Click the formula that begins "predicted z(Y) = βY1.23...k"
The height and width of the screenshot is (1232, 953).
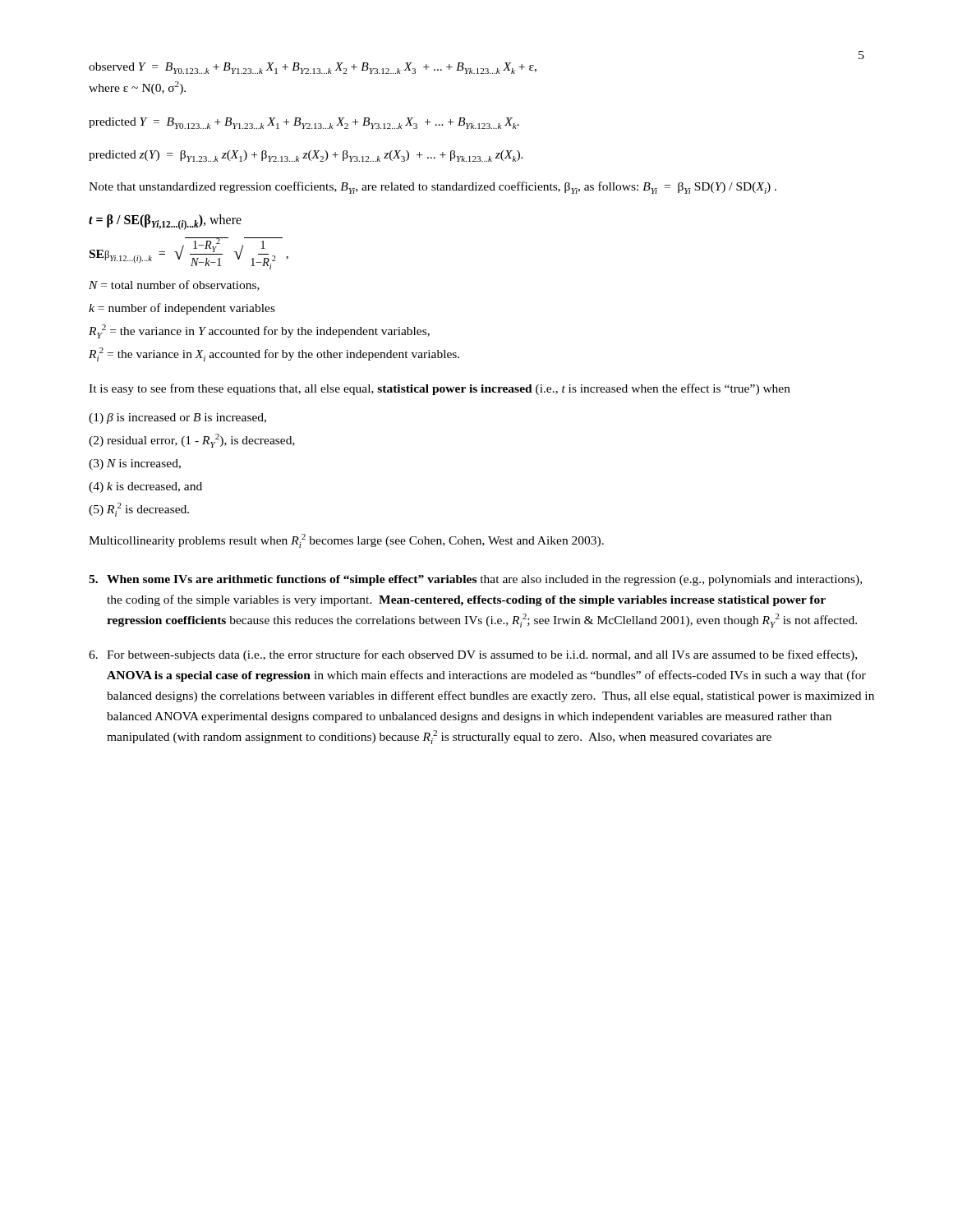coord(306,155)
